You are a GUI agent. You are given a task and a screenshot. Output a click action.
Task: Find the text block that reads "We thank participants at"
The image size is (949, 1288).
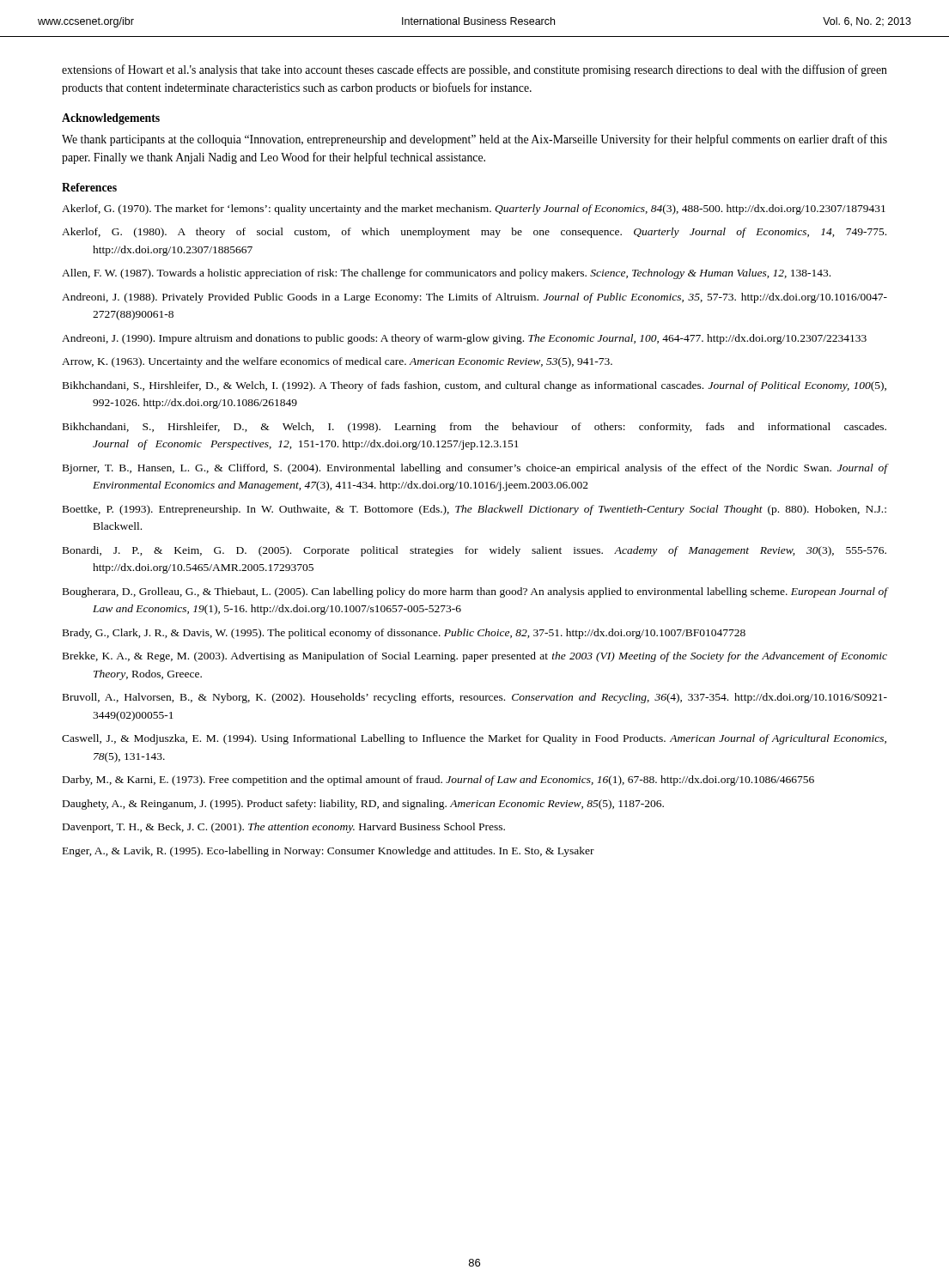474,149
